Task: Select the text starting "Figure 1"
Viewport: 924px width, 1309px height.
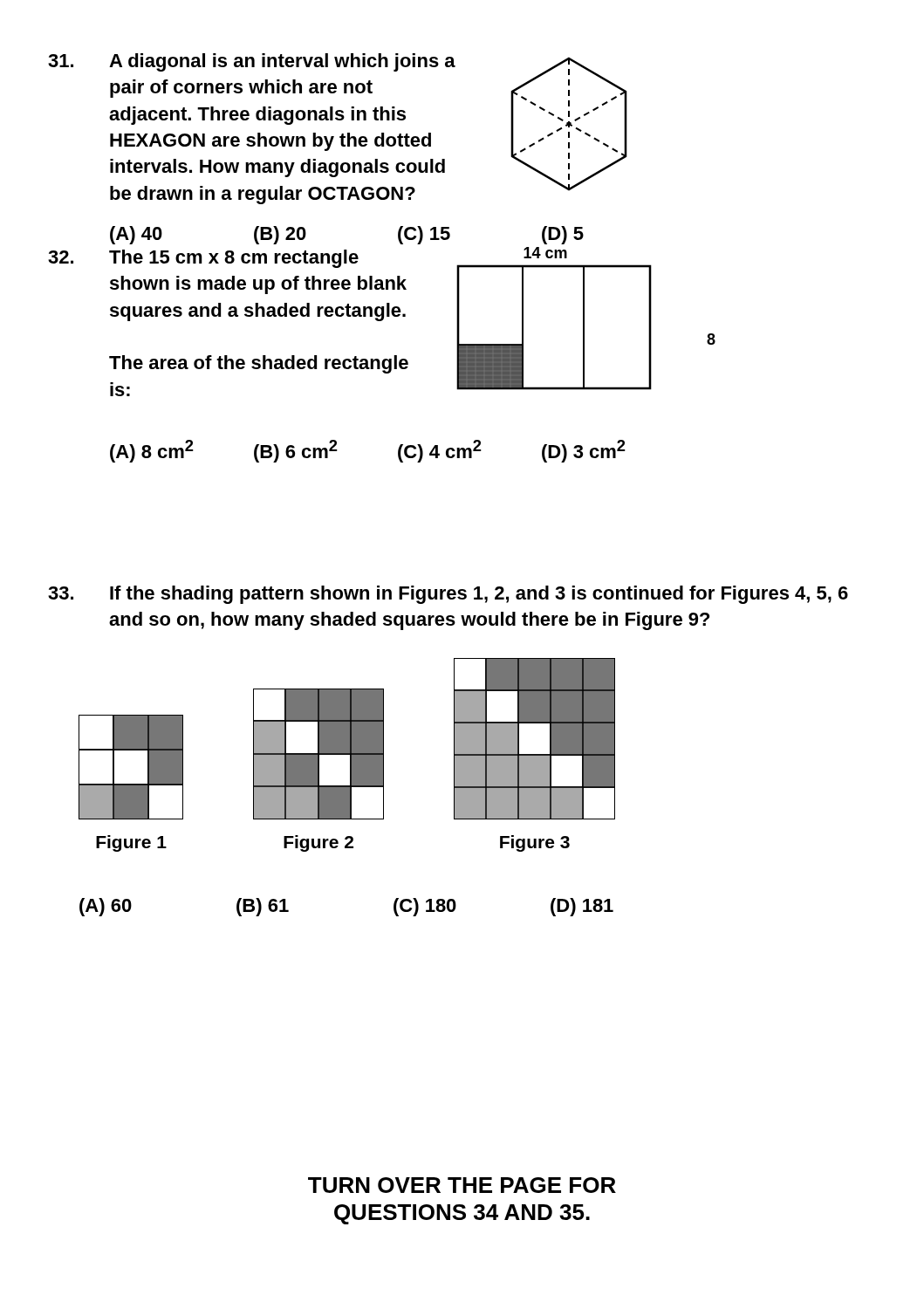Action: (x=131, y=841)
